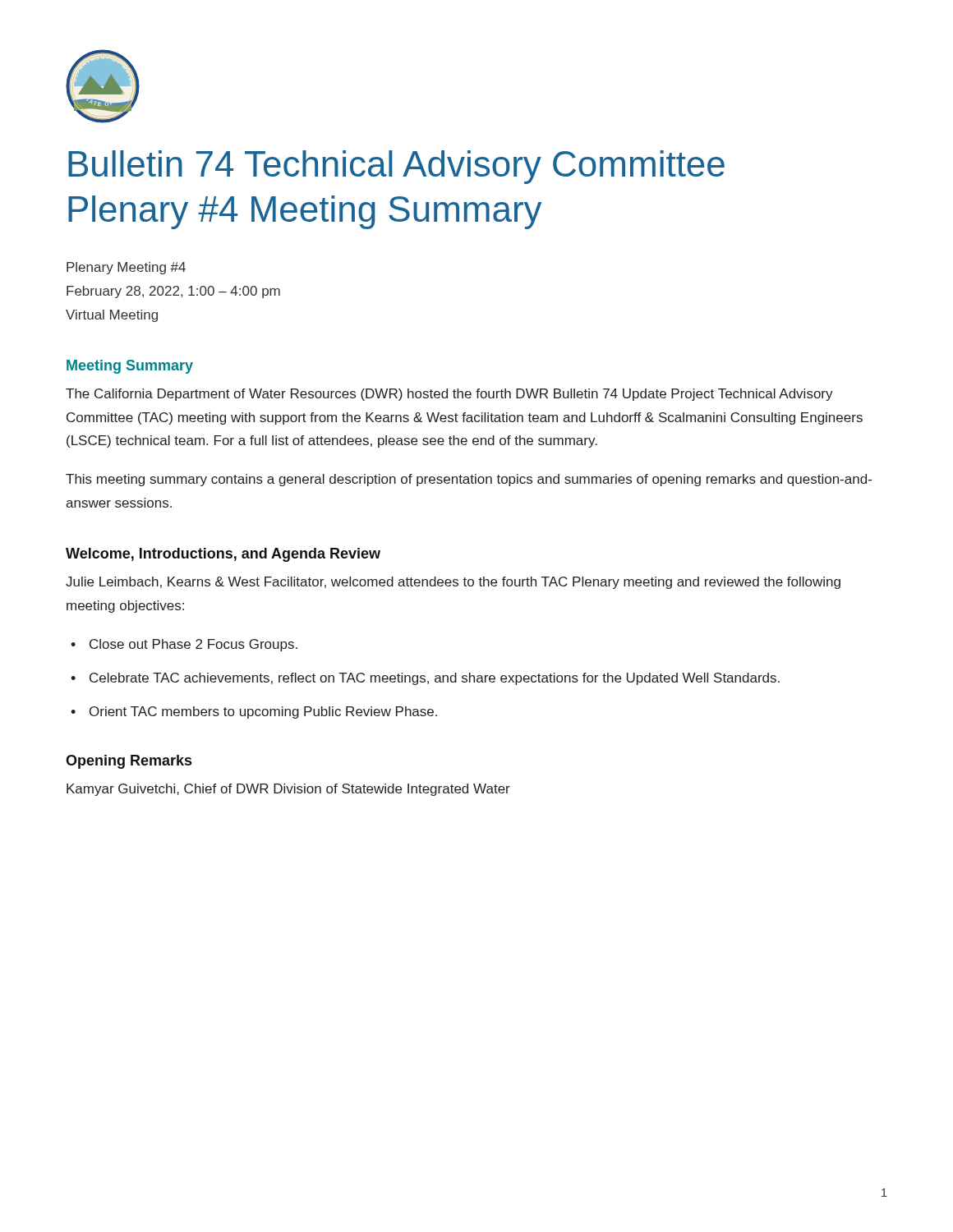Where is the passage that starts "The California Department of Water Resources"?
Viewport: 953px width, 1232px height.
464,417
